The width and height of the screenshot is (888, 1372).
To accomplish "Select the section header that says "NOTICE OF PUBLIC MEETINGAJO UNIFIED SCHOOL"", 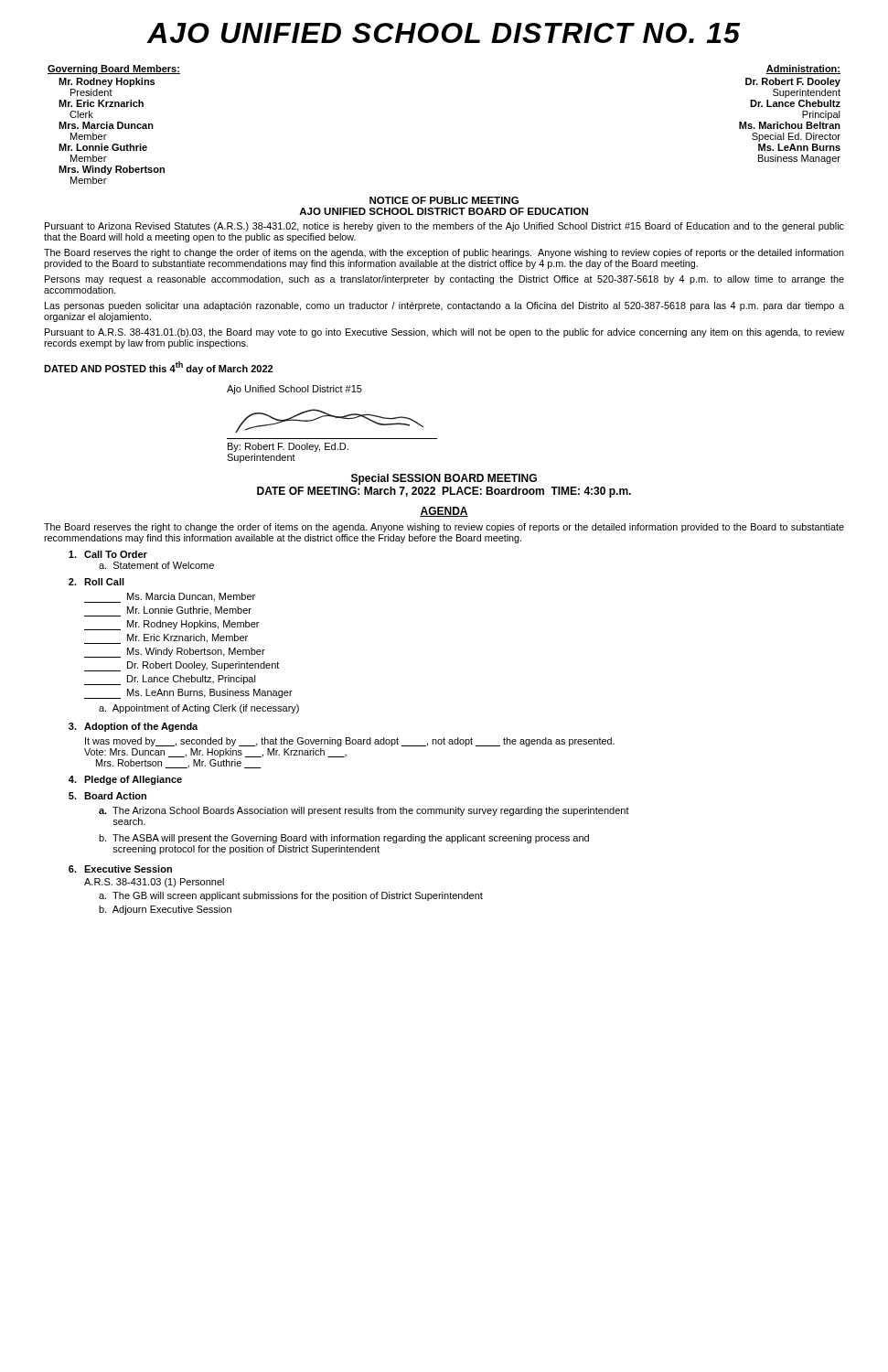I will click(444, 206).
